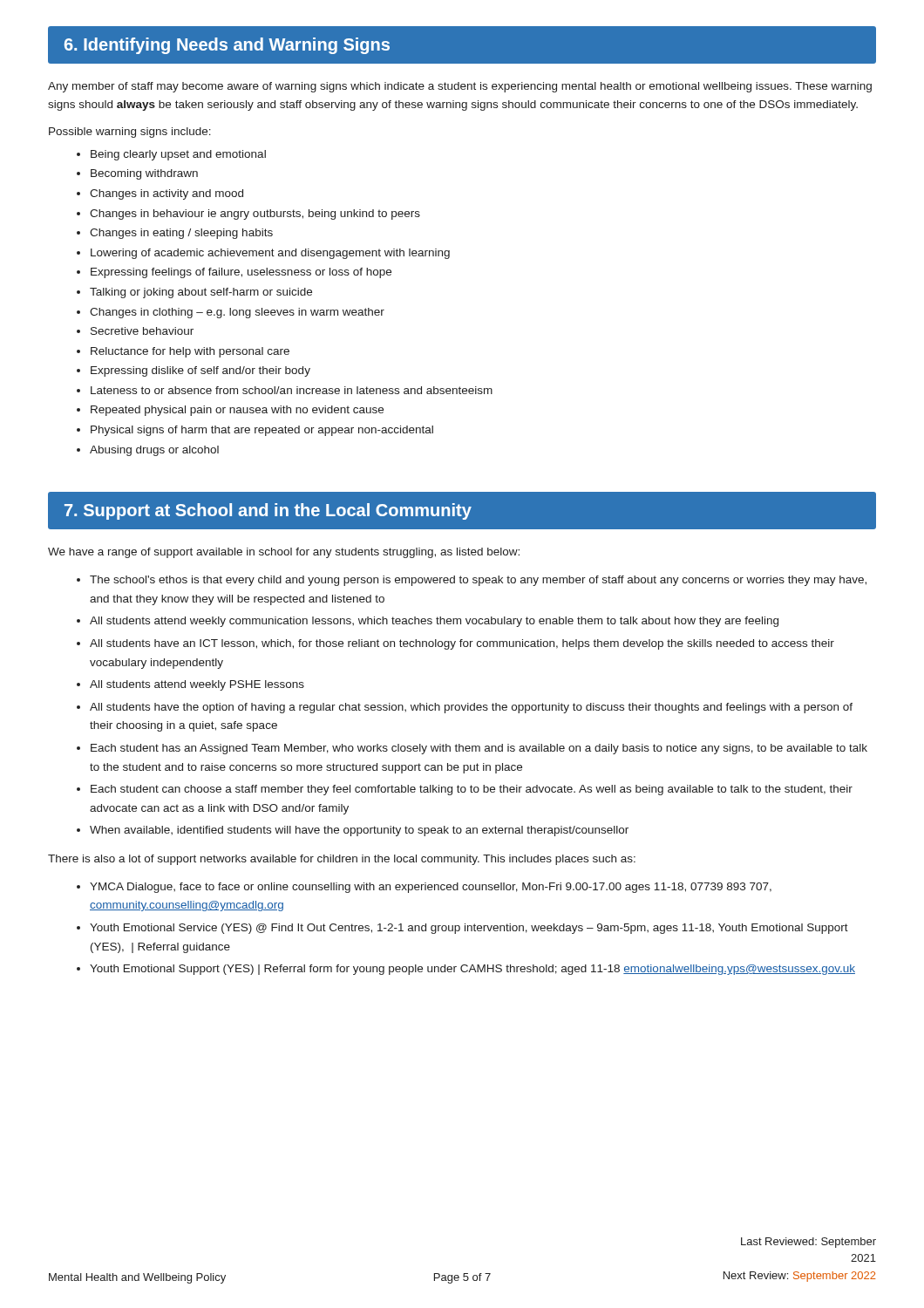Locate the list item with the text "Abusing drugs or"

point(155,449)
